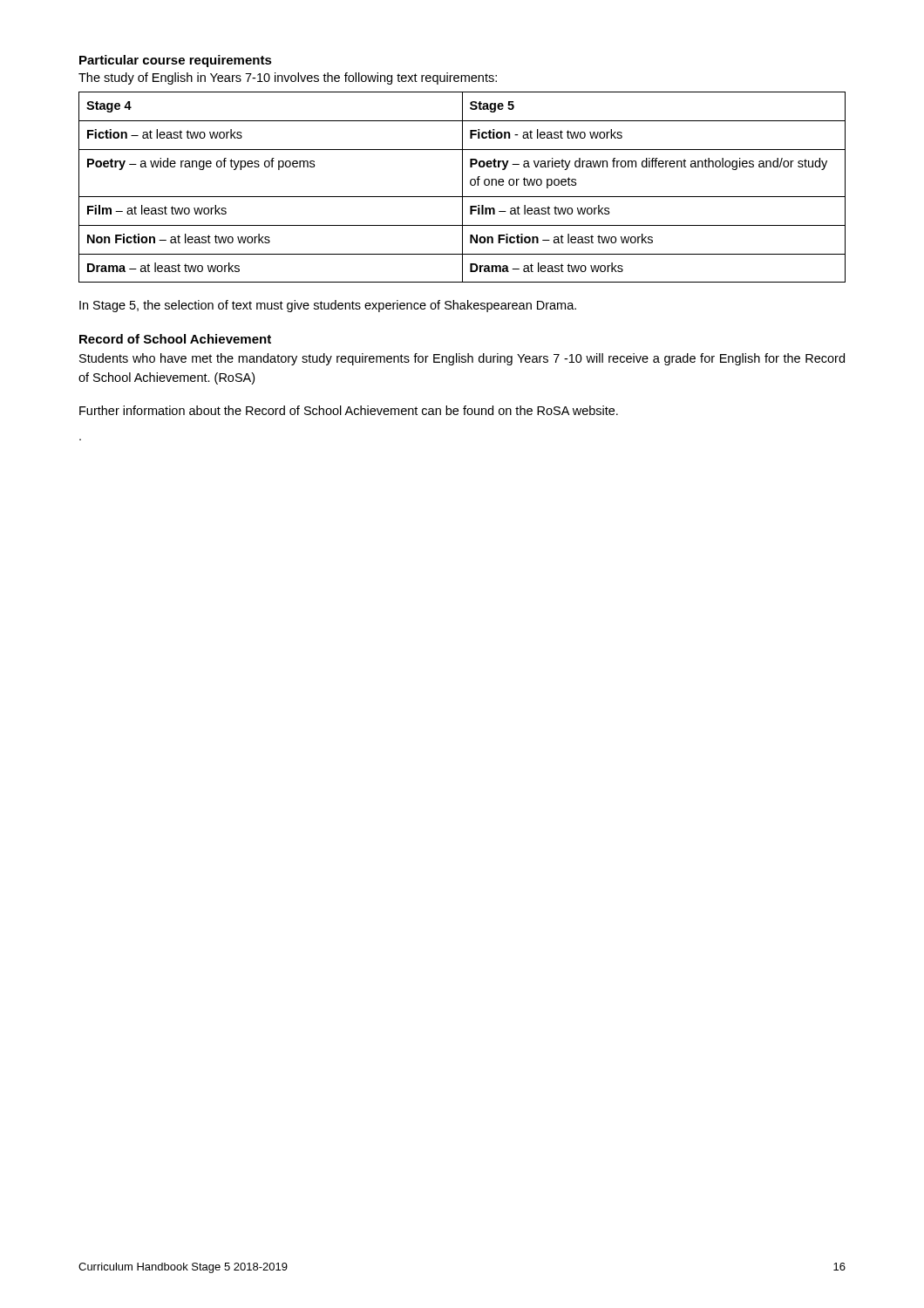The image size is (924, 1308).
Task: Point to "Record of School Achievement"
Action: click(x=175, y=339)
